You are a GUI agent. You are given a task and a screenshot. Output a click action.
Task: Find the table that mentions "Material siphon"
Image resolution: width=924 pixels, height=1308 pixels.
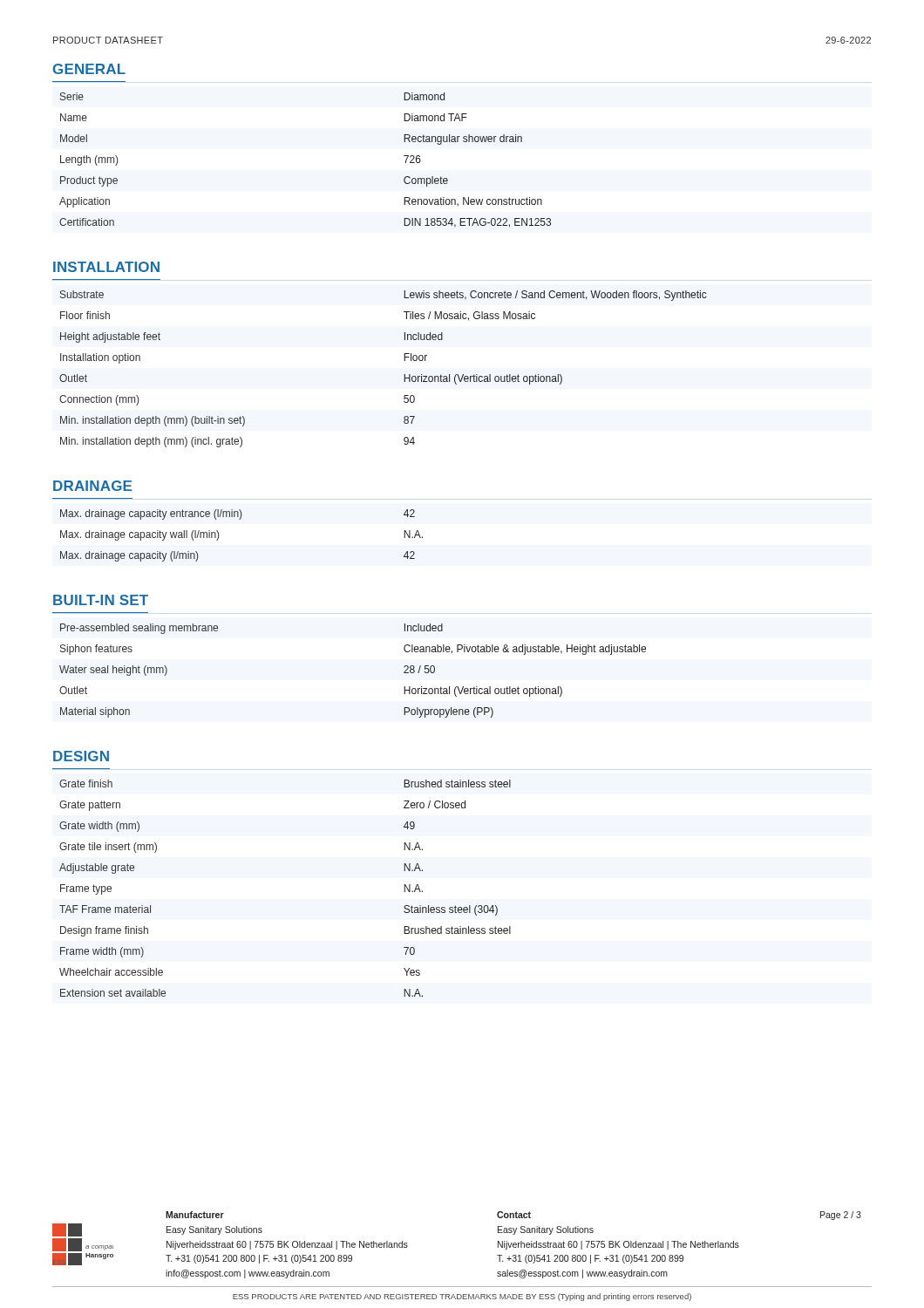coord(462,670)
